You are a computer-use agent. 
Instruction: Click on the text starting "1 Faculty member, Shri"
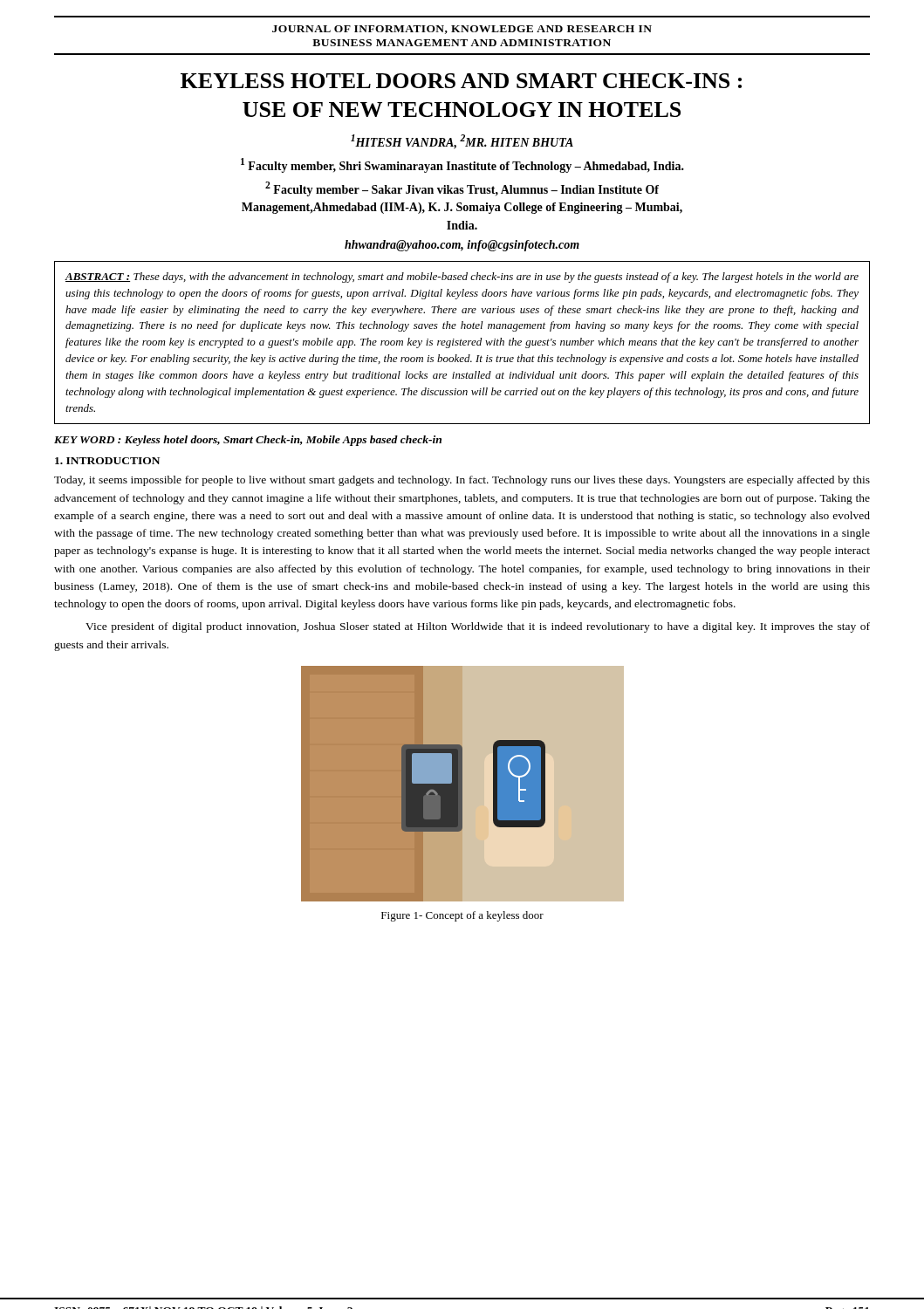[x=462, y=165]
